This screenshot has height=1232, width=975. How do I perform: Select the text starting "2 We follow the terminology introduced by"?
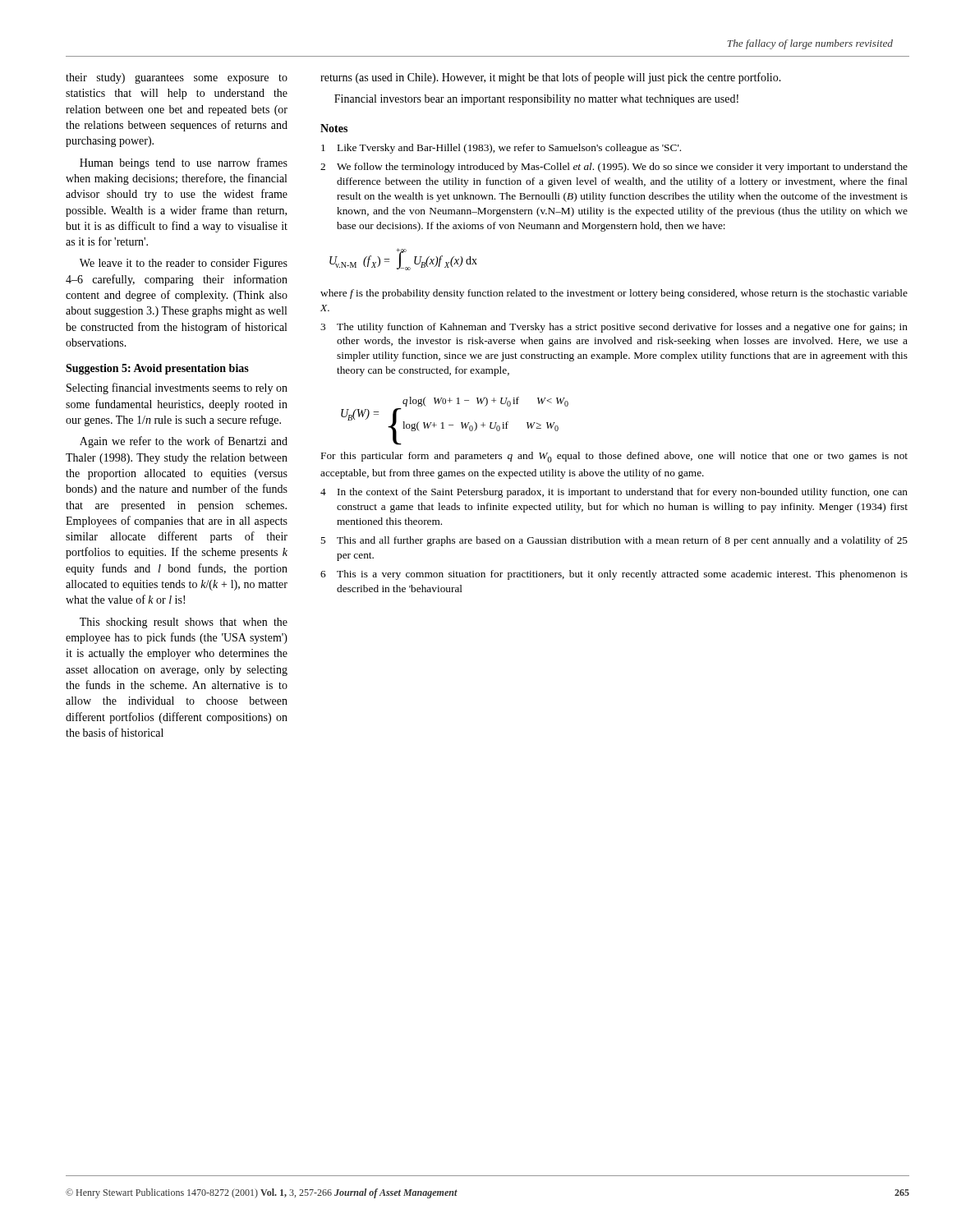coord(614,196)
